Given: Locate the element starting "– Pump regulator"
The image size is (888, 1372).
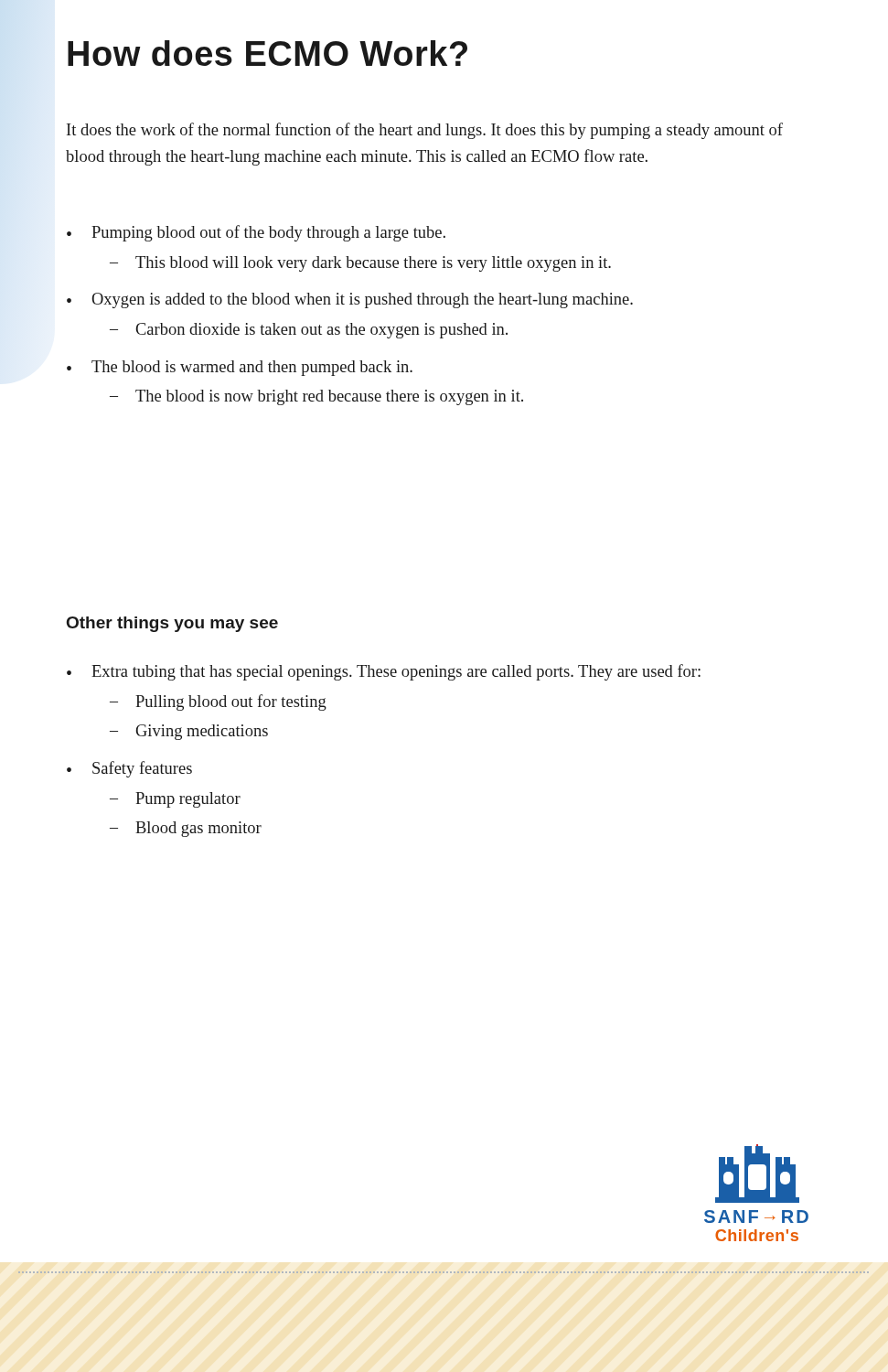Looking at the screenshot, I should coord(175,799).
